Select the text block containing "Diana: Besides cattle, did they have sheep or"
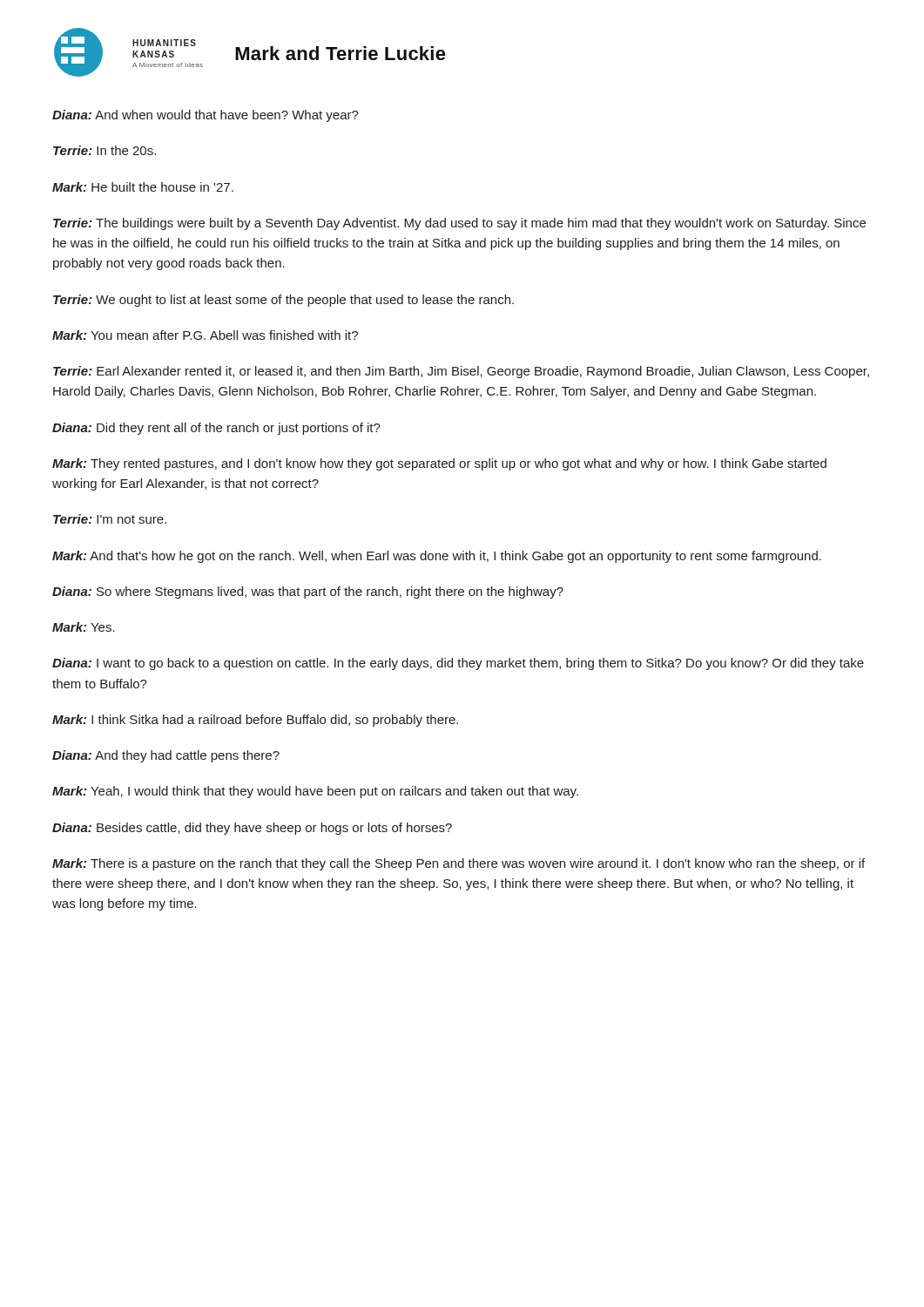The image size is (924, 1307). [252, 827]
